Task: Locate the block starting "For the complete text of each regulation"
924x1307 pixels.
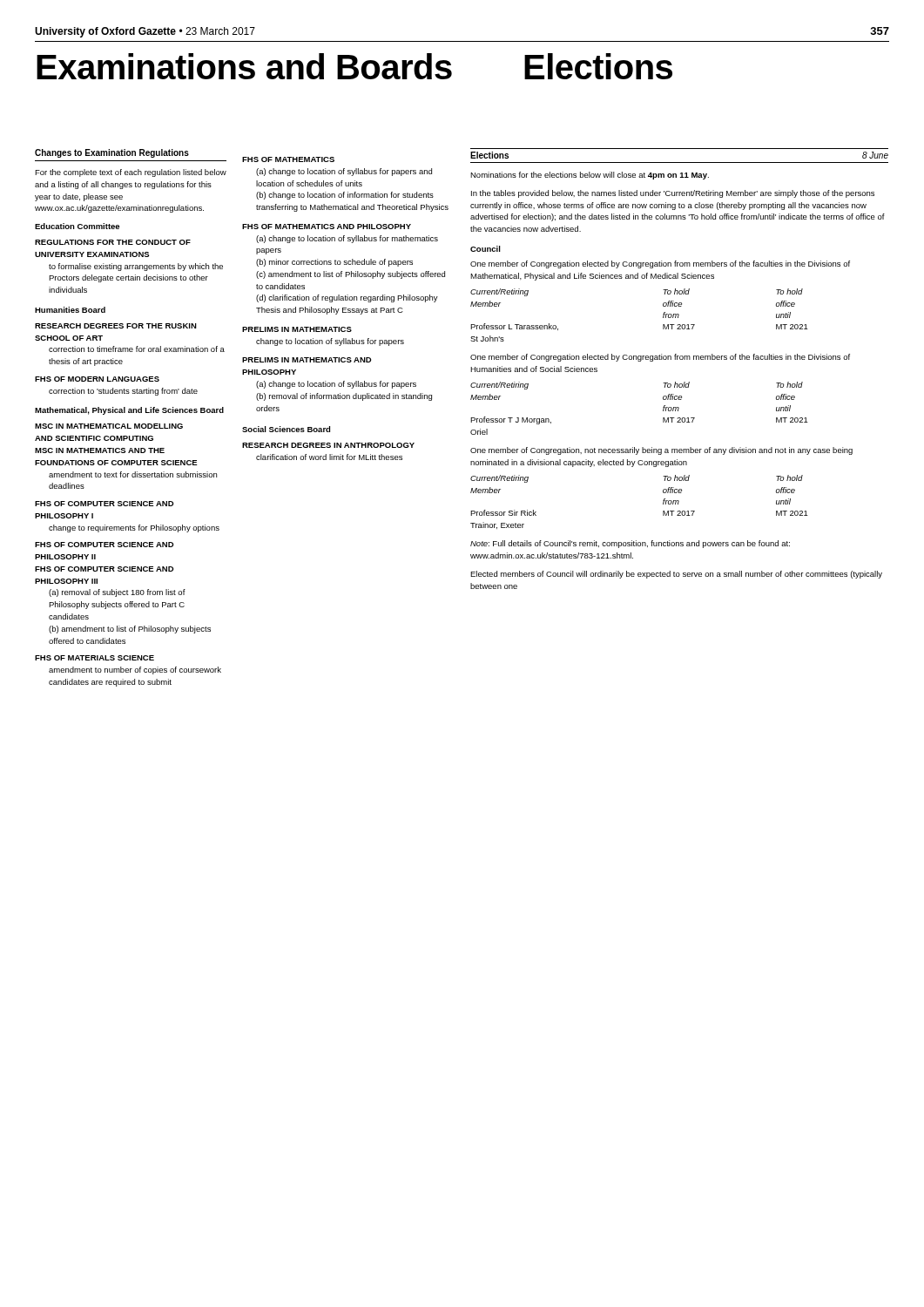Action: (131, 190)
